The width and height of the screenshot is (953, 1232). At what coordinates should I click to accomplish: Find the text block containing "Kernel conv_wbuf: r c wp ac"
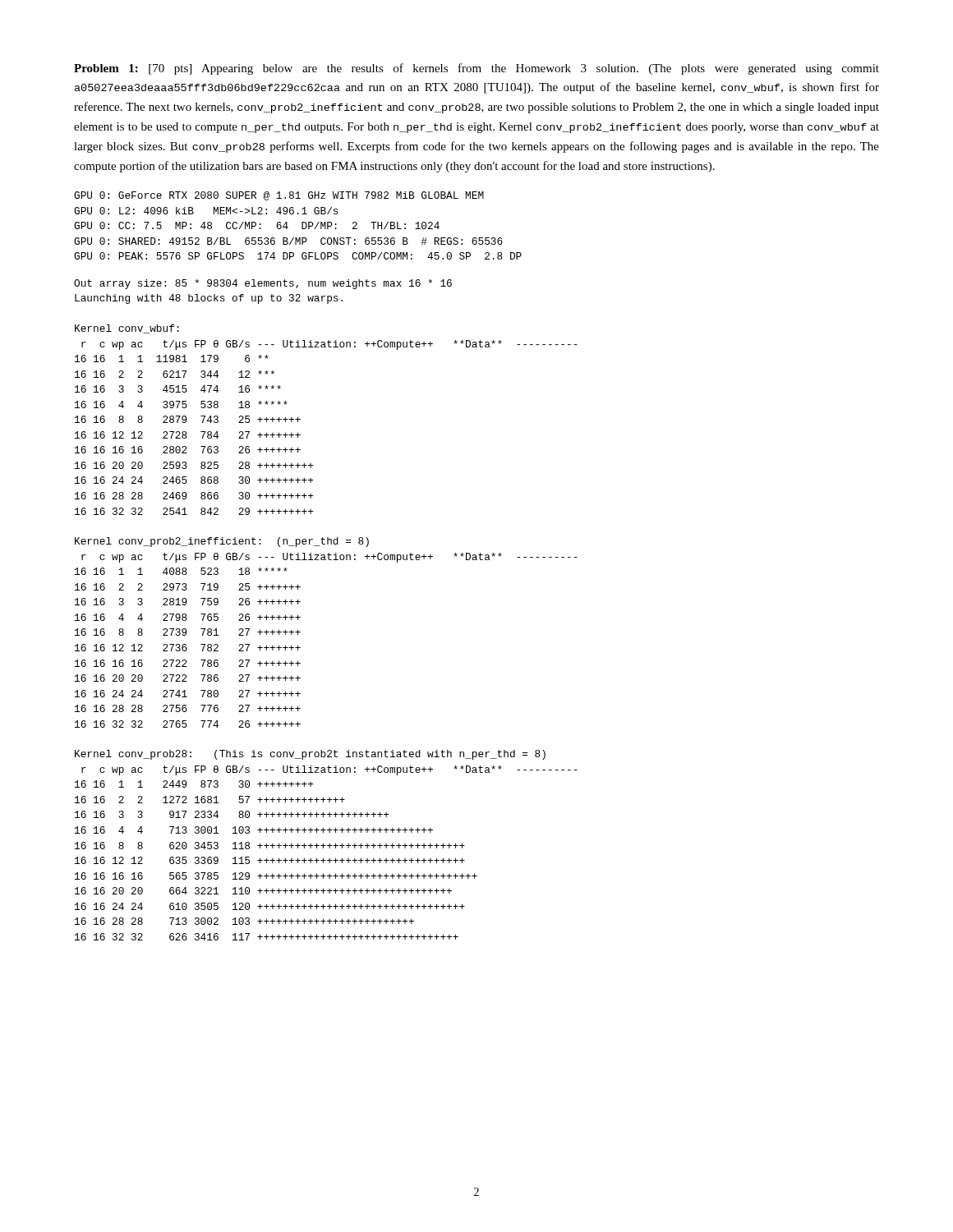(127, 329)
